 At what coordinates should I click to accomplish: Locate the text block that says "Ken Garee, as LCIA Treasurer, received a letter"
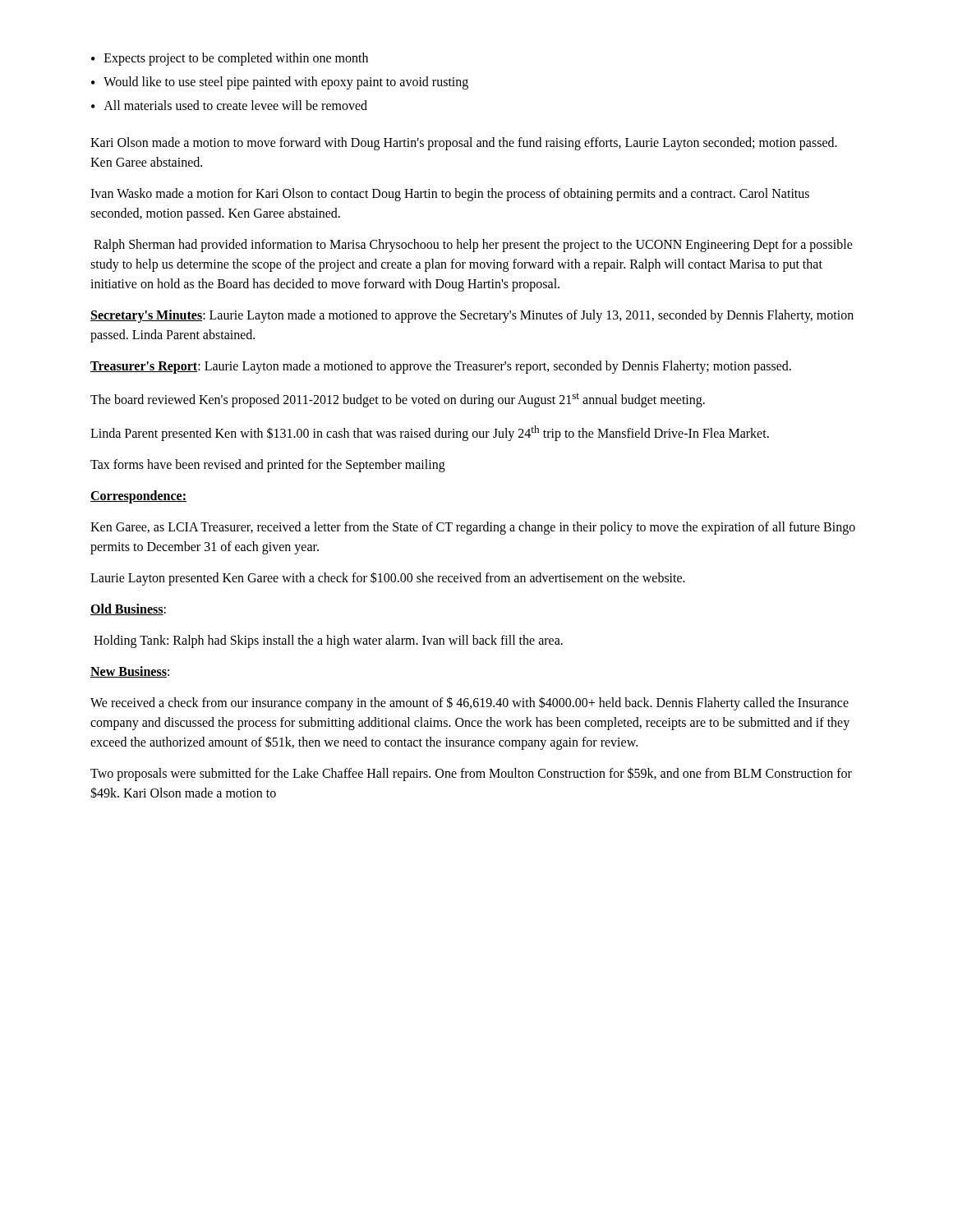click(476, 537)
